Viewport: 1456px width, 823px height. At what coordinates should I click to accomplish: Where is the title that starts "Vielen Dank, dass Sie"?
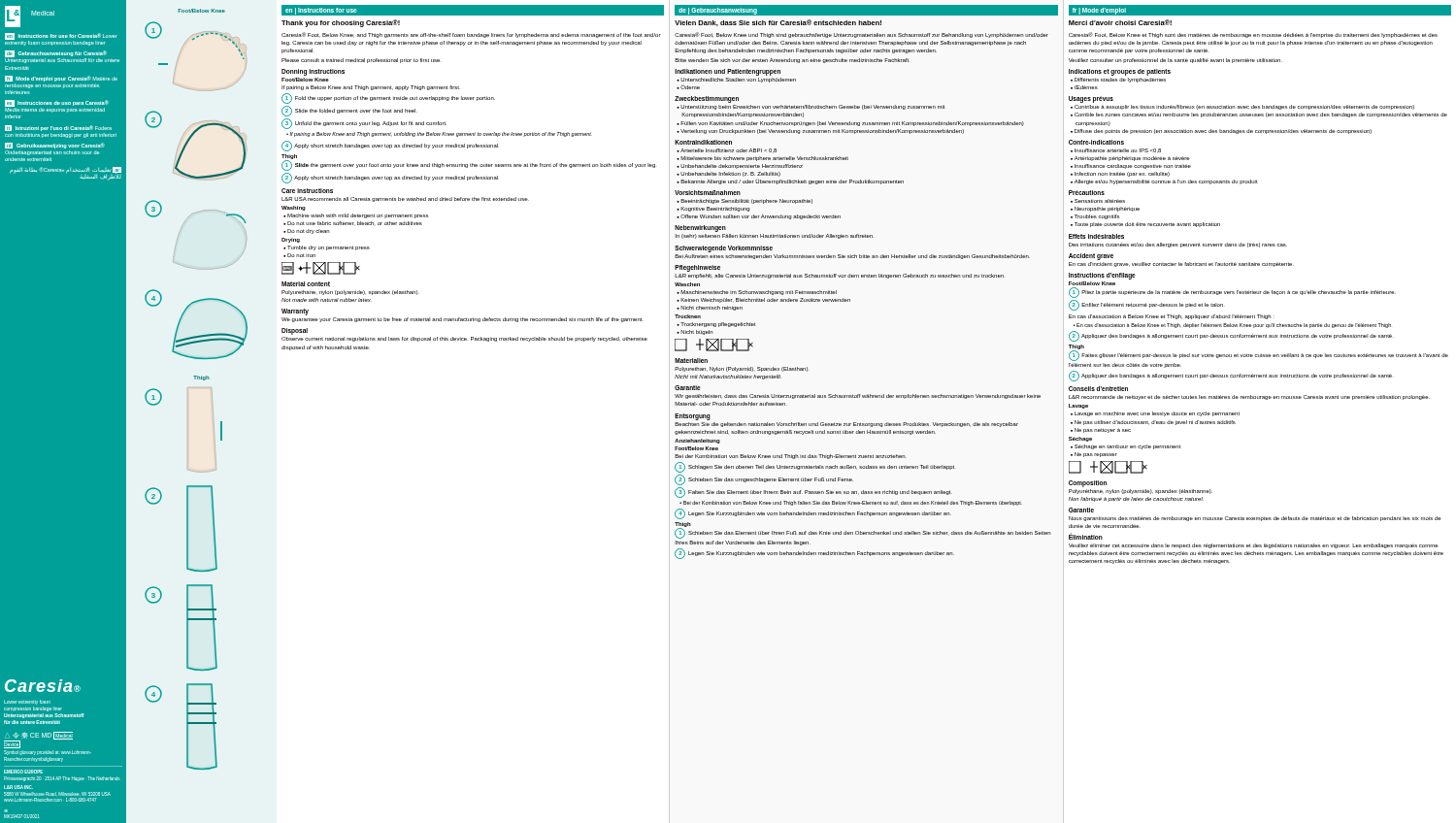click(779, 23)
